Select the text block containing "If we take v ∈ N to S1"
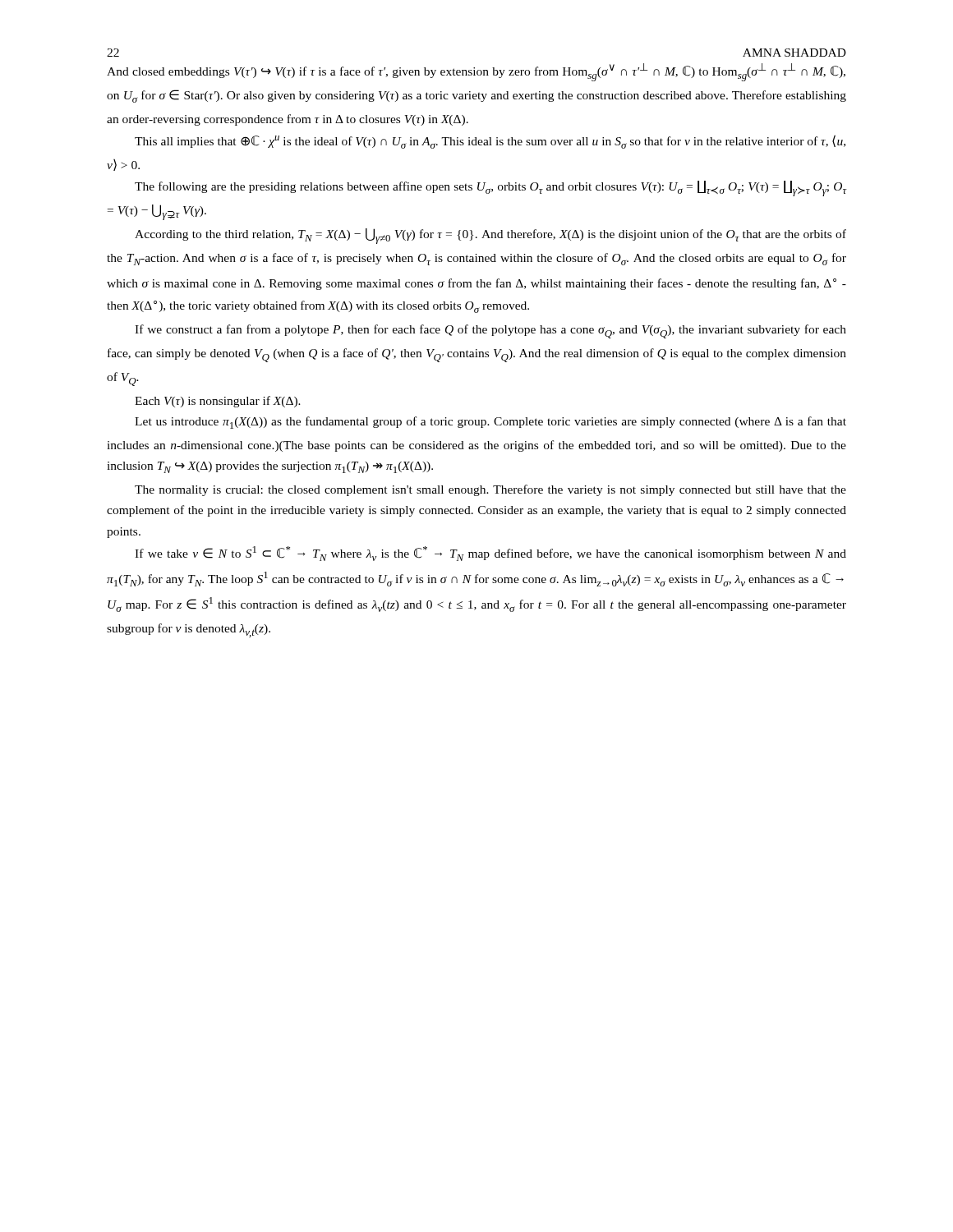The width and height of the screenshot is (953, 1232). click(476, 591)
